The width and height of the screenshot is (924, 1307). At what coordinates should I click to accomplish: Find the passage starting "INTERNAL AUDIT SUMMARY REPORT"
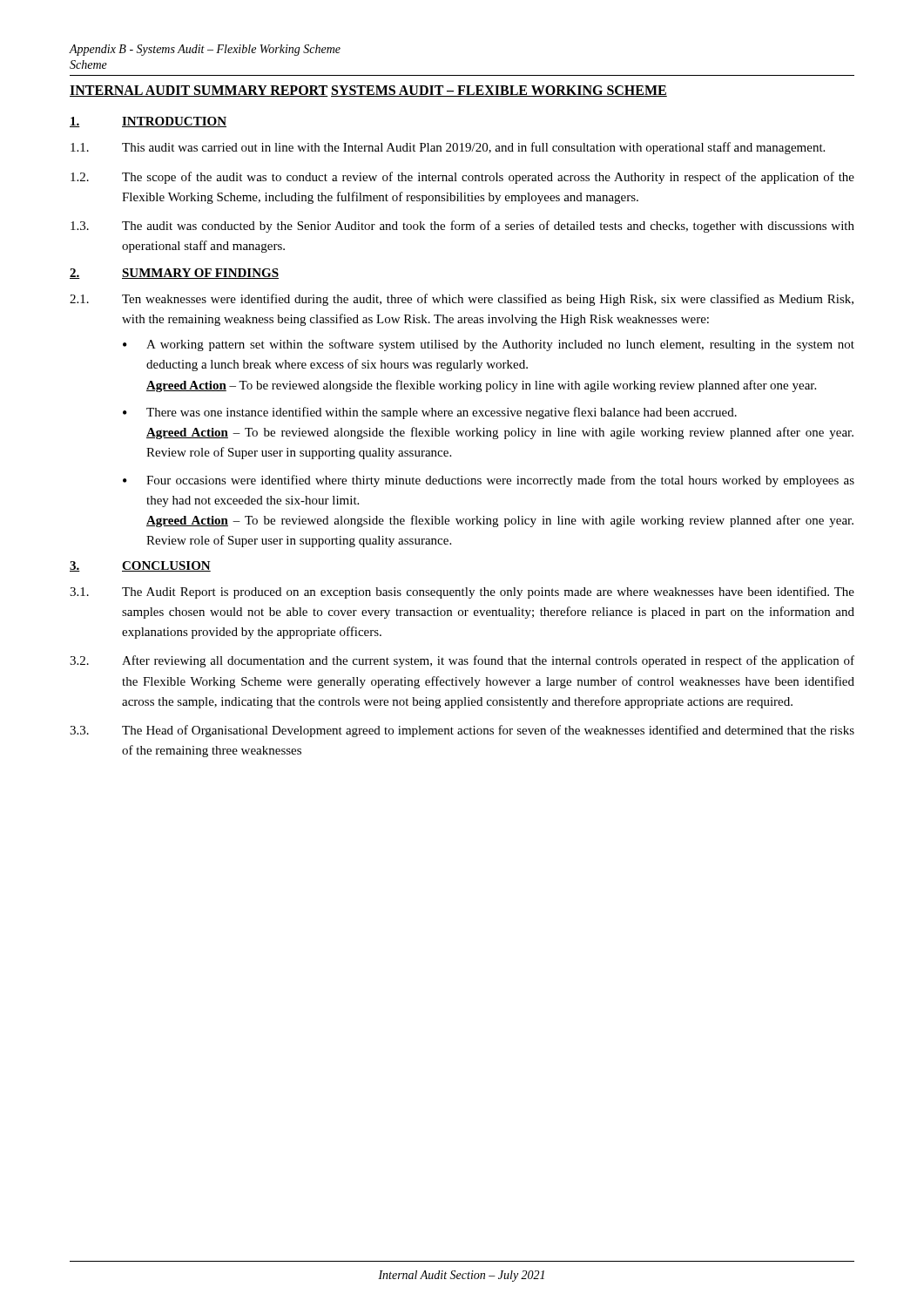(199, 91)
